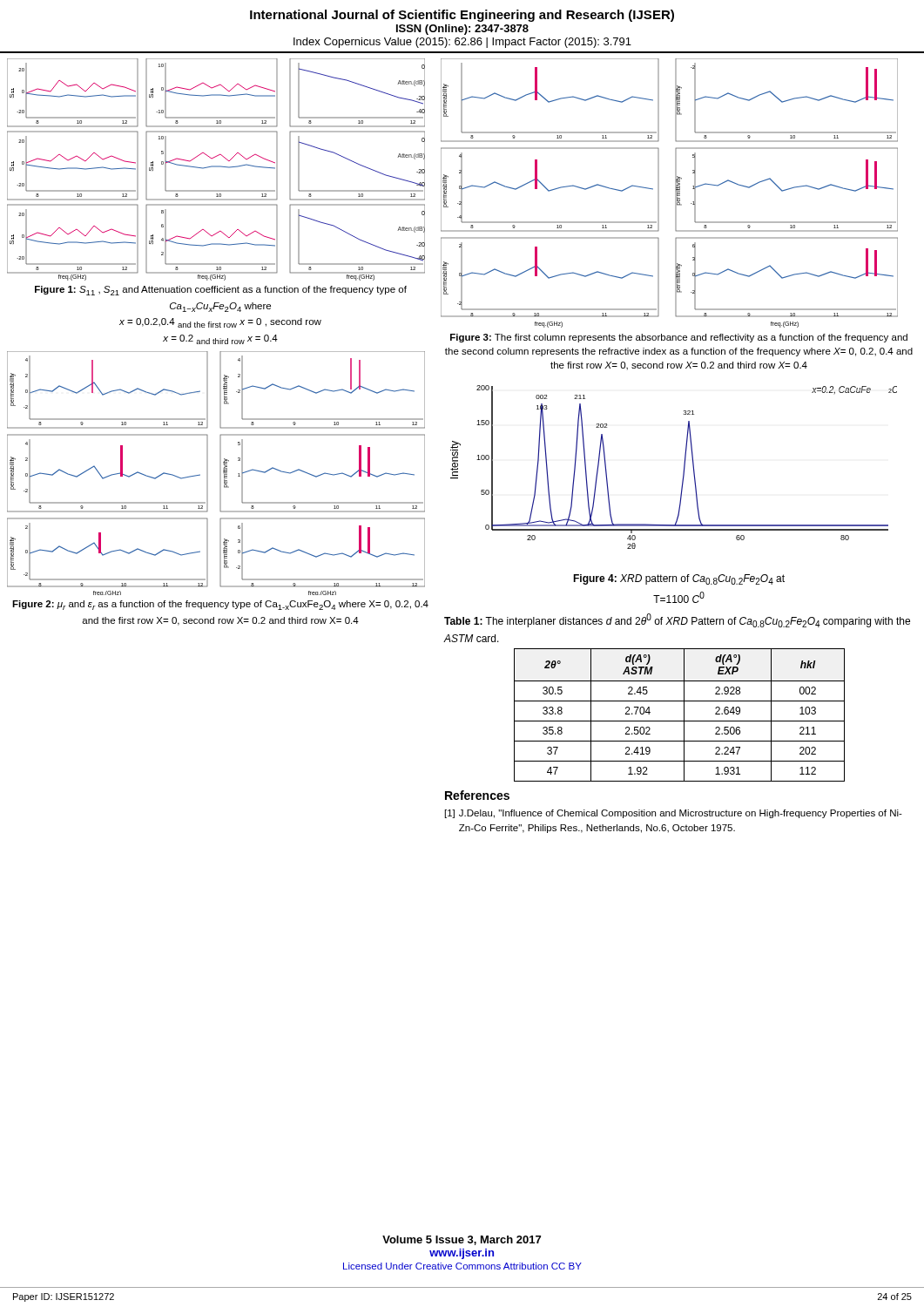The image size is (924, 1307).
Task: Click the caption that begins "Table 1: The interplaner"
Action: pyautogui.click(x=677, y=629)
